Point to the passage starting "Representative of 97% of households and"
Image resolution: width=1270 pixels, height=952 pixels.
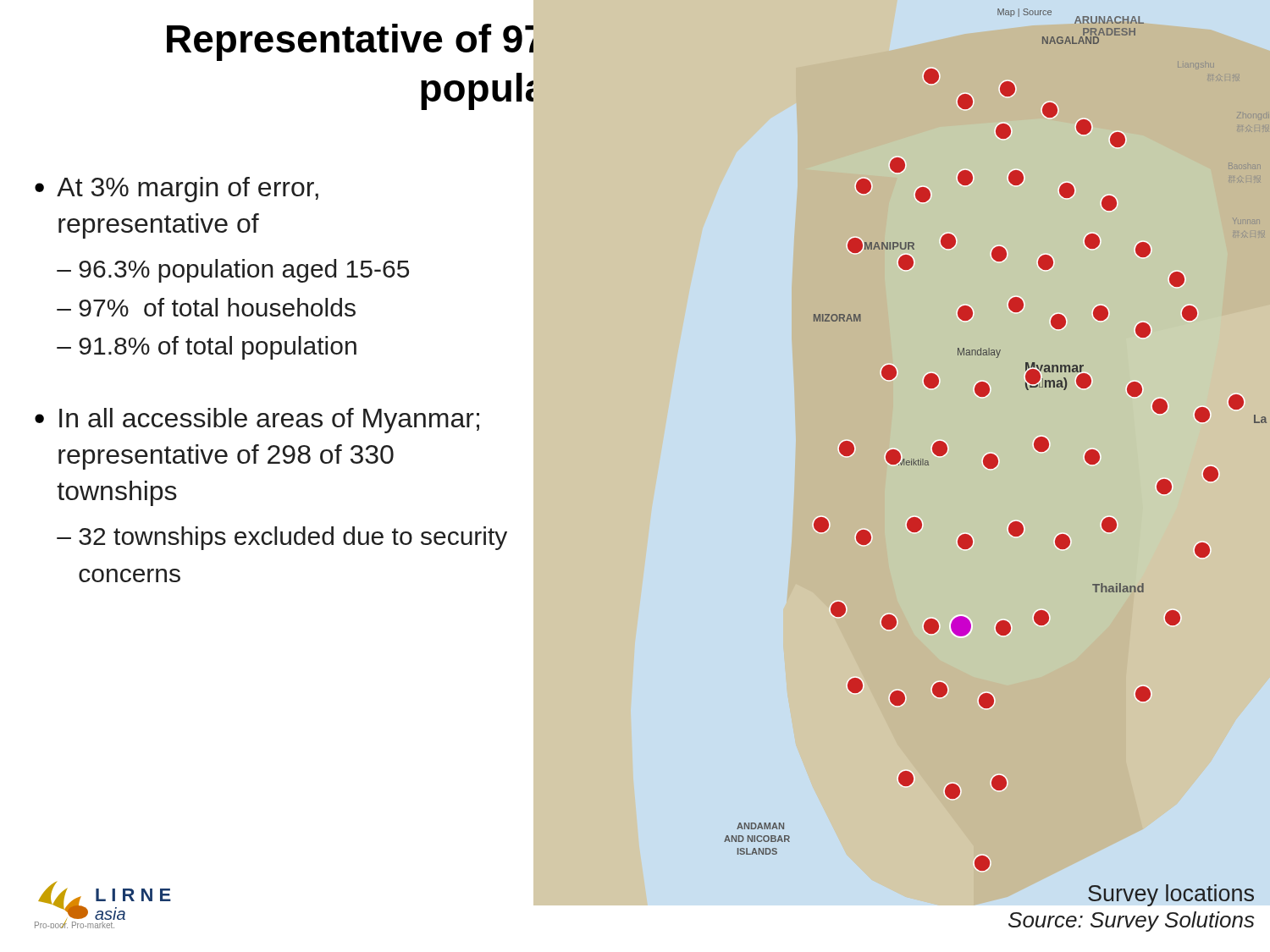pos(348,63)
